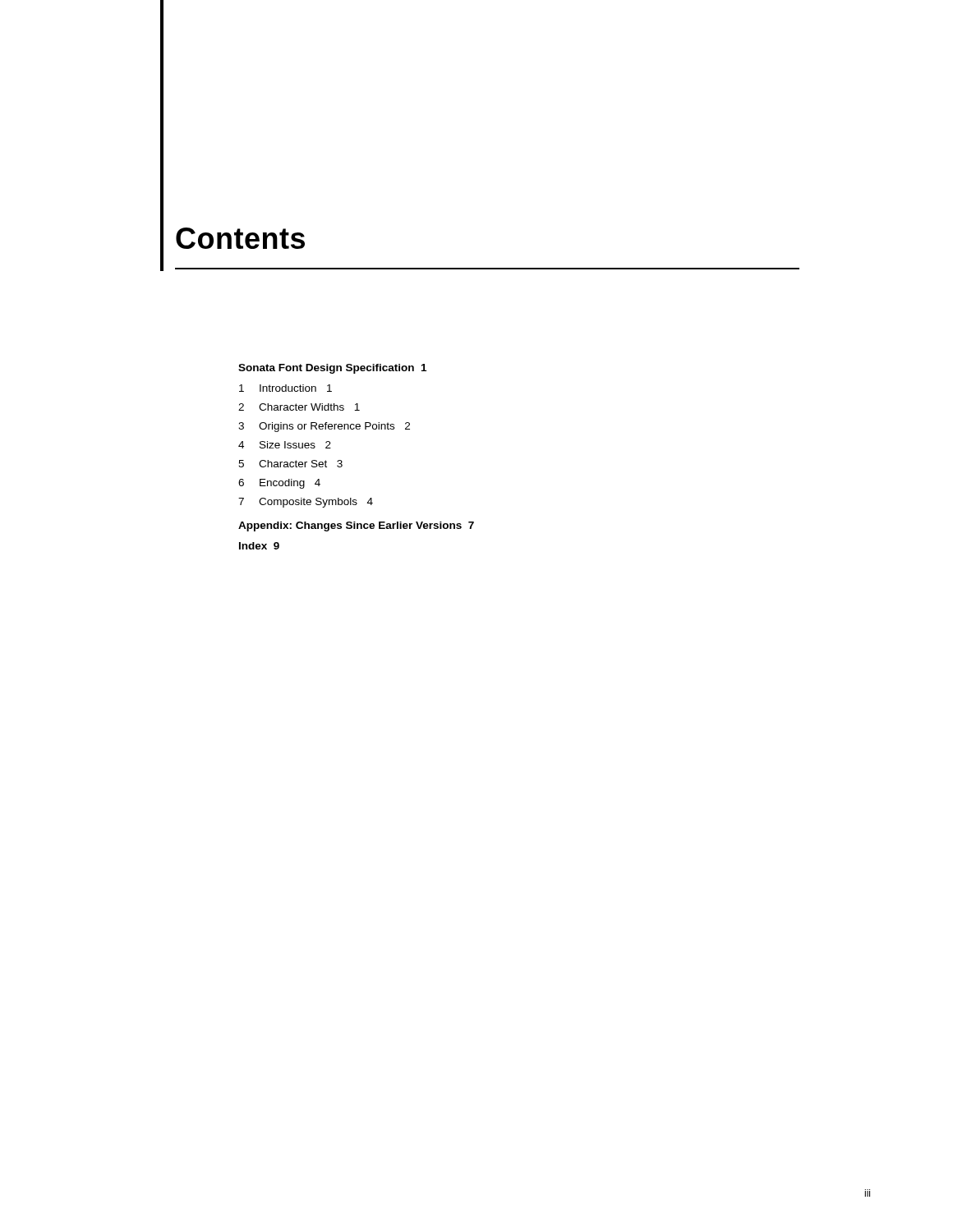Locate the region starting "Appendix: Changes Since Earlier Versions 7"
The image size is (953, 1232).
(356, 525)
